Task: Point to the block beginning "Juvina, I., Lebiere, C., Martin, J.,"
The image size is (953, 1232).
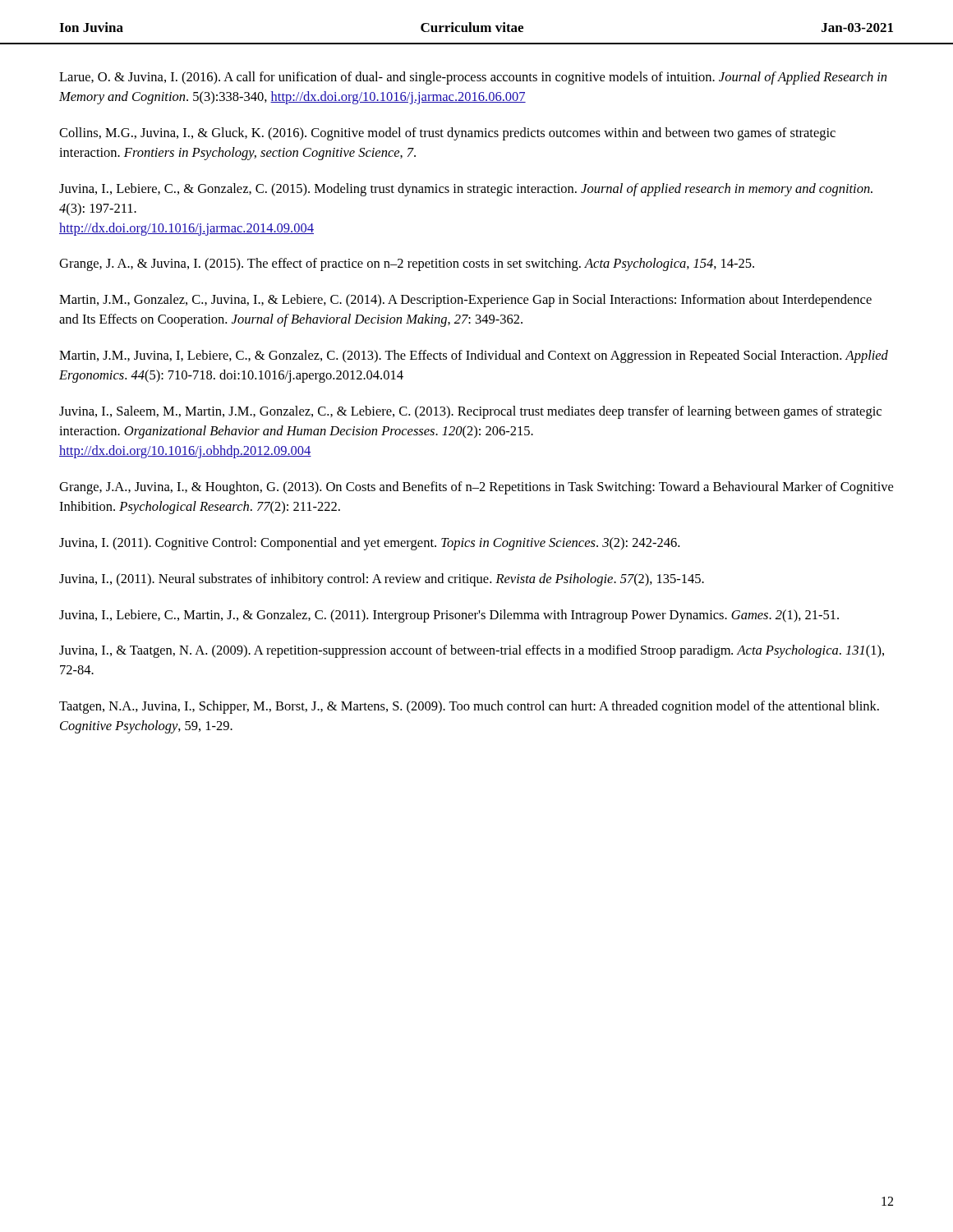Action: tap(449, 614)
